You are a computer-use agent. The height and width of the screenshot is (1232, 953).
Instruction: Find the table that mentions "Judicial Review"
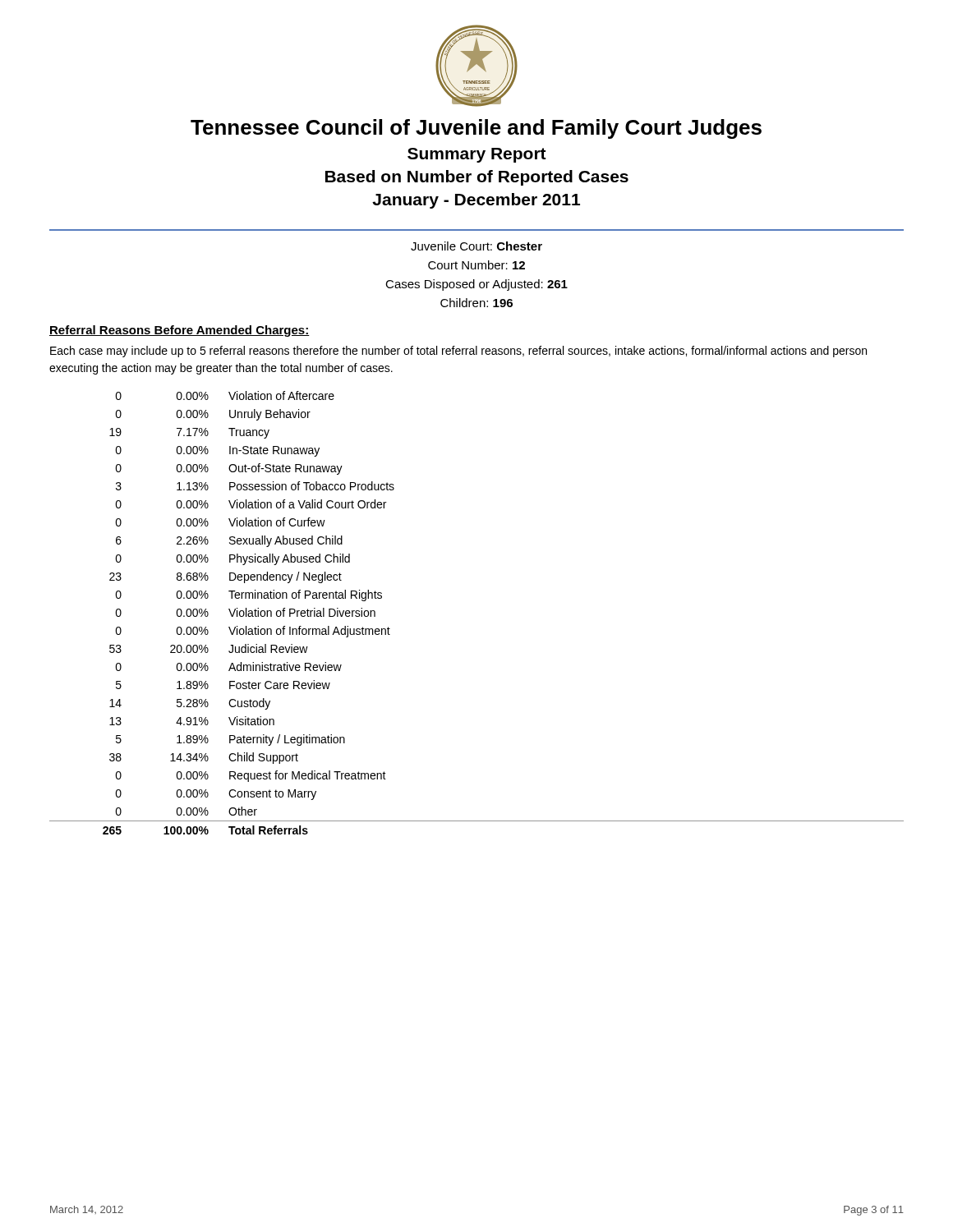tap(476, 613)
